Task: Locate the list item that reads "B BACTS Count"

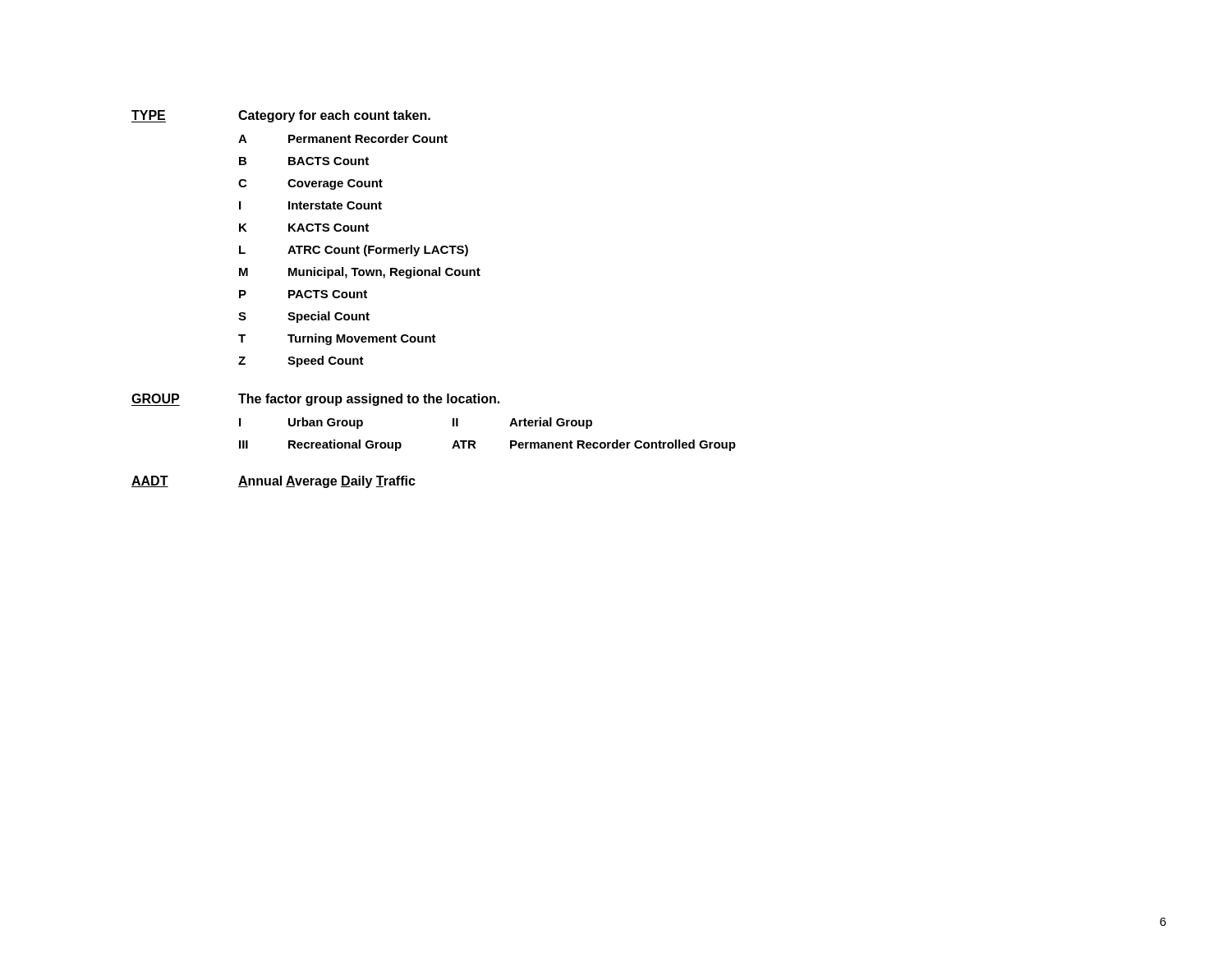Action: tap(304, 161)
